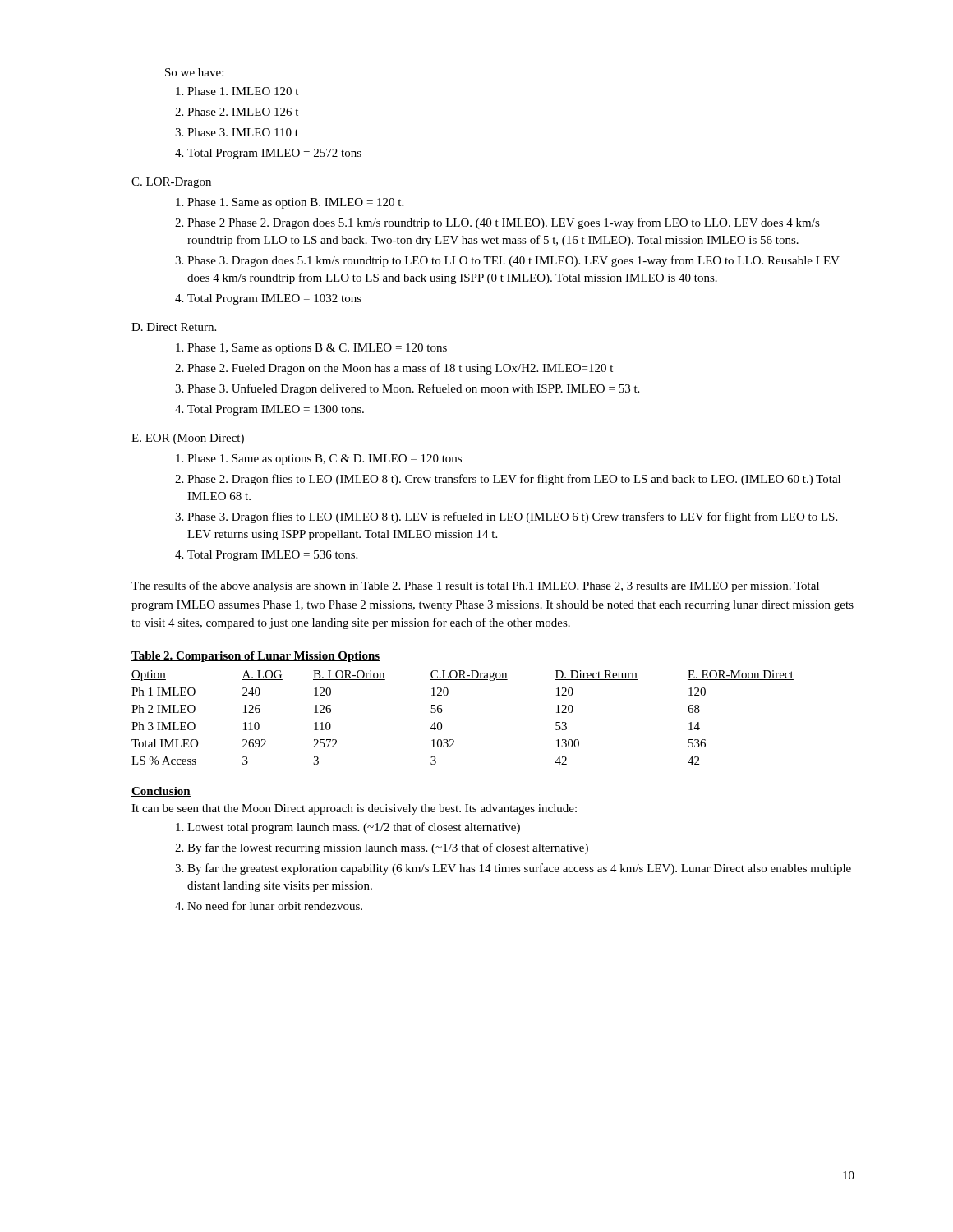Click the passage that begins "No need for lunar orbit"
This screenshot has height=1232, width=953.
click(x=275, y=906)
